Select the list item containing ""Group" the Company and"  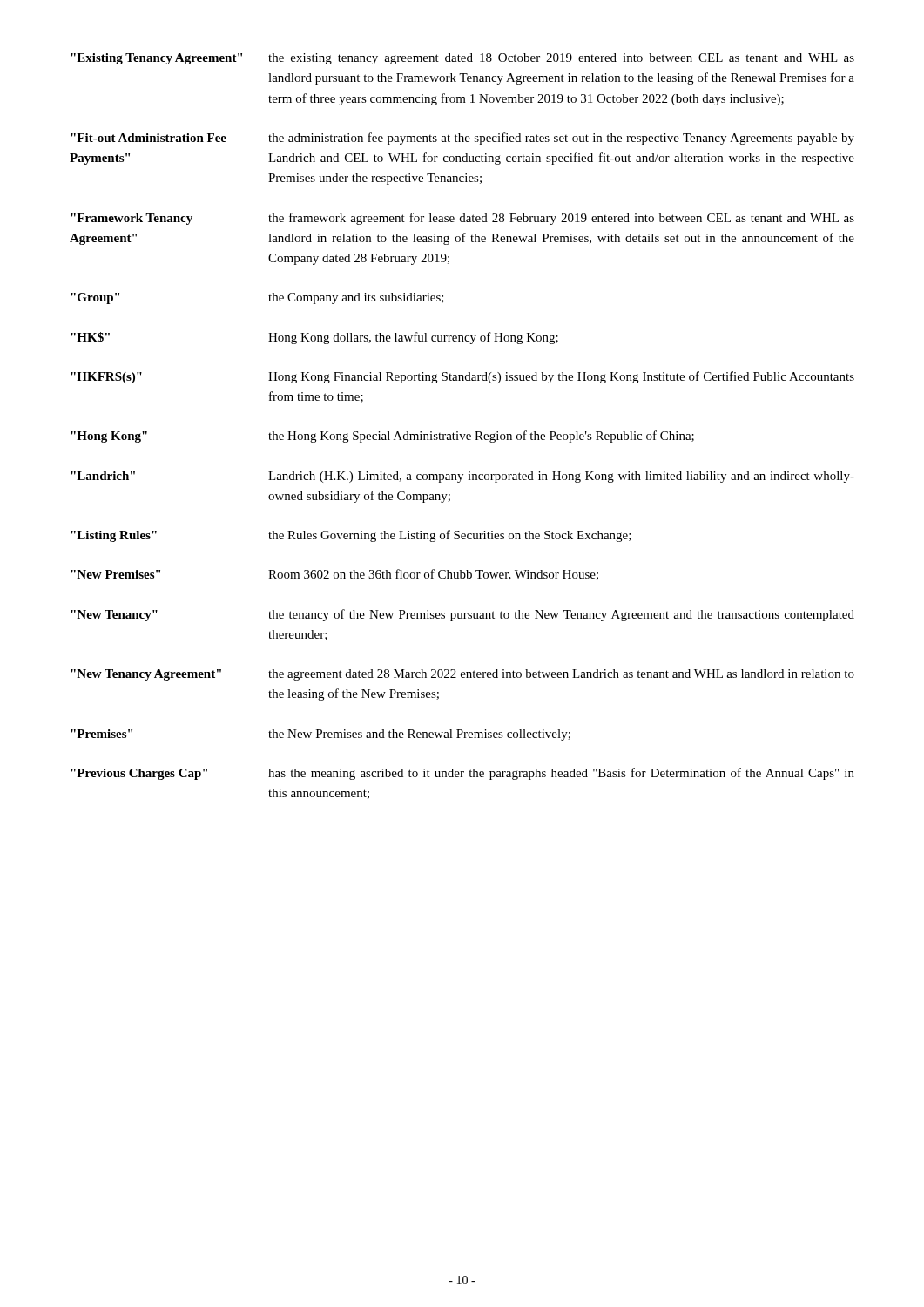point(95,298)
